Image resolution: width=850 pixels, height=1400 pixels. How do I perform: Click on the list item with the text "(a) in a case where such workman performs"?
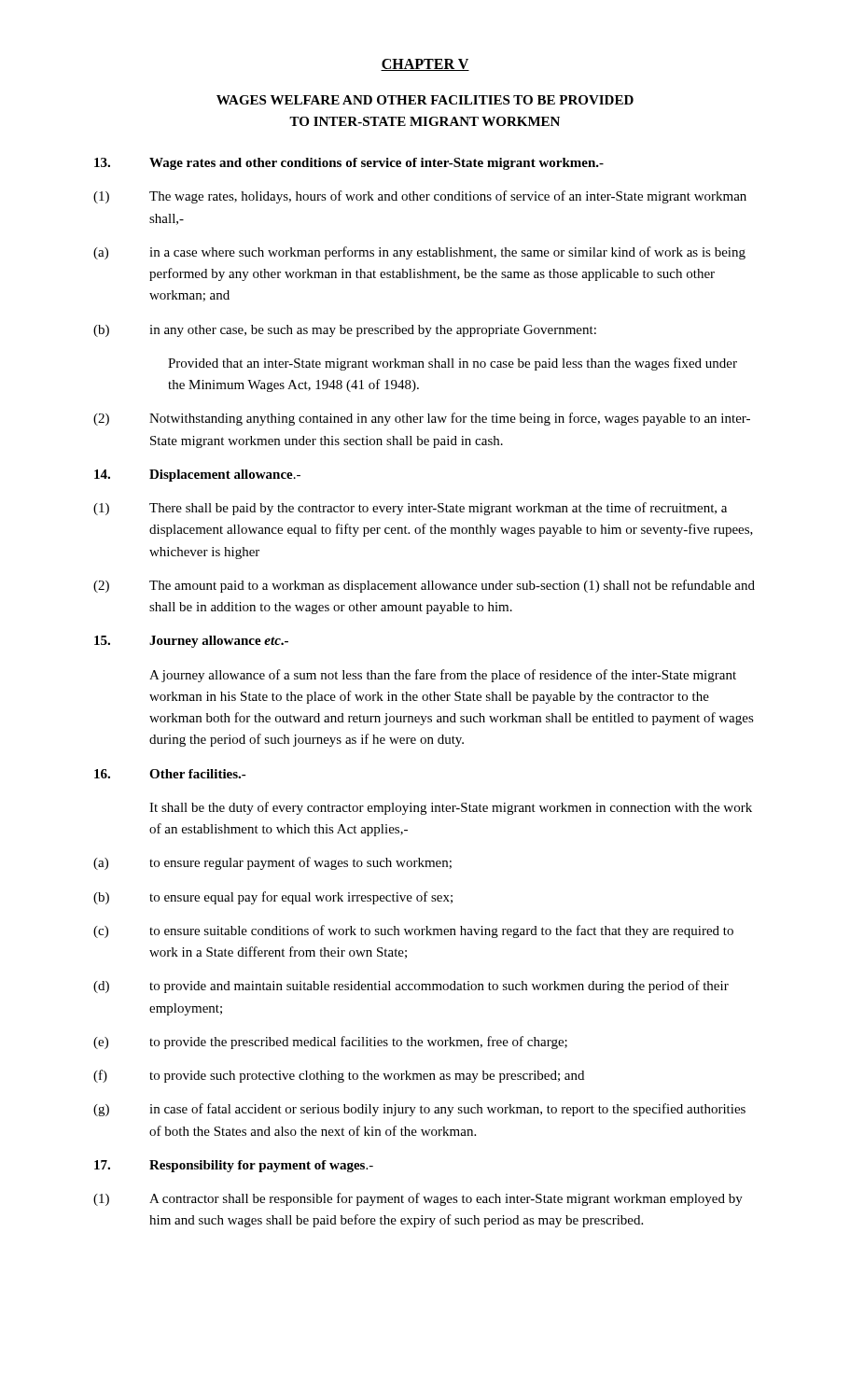pos(425,274)
